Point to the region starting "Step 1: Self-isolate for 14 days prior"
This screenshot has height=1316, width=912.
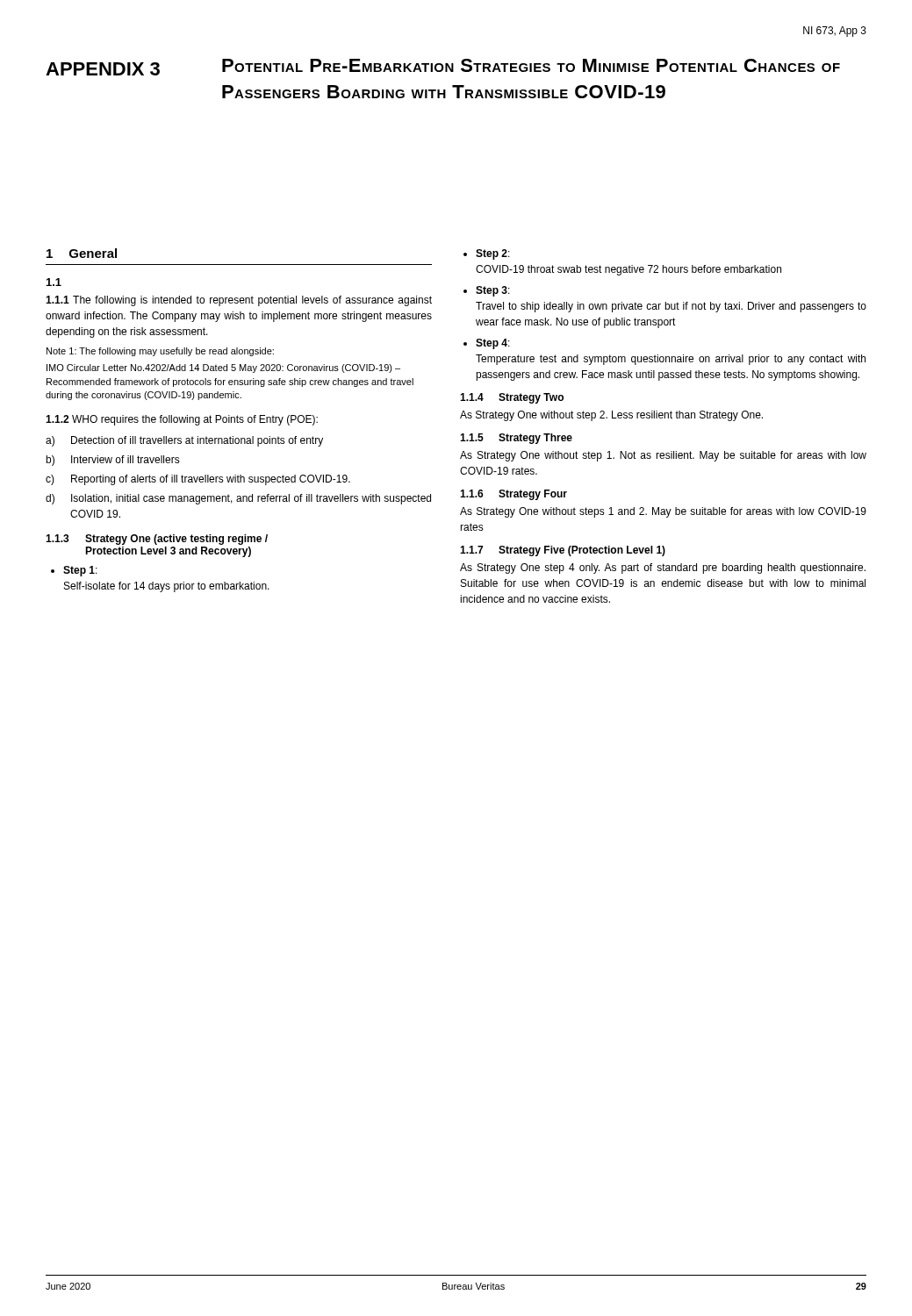[248, 579]
